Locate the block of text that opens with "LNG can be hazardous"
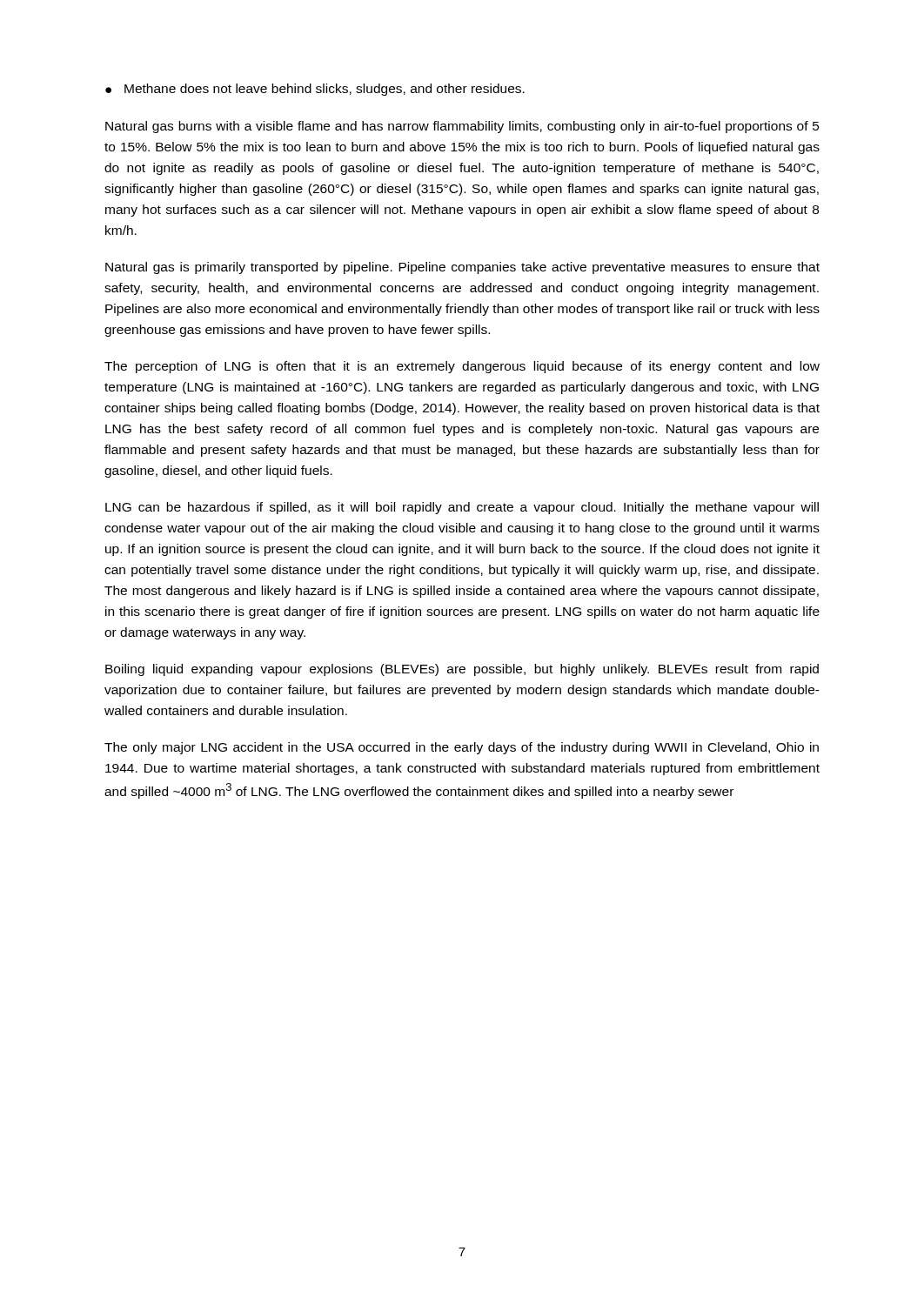 [462, 570]
